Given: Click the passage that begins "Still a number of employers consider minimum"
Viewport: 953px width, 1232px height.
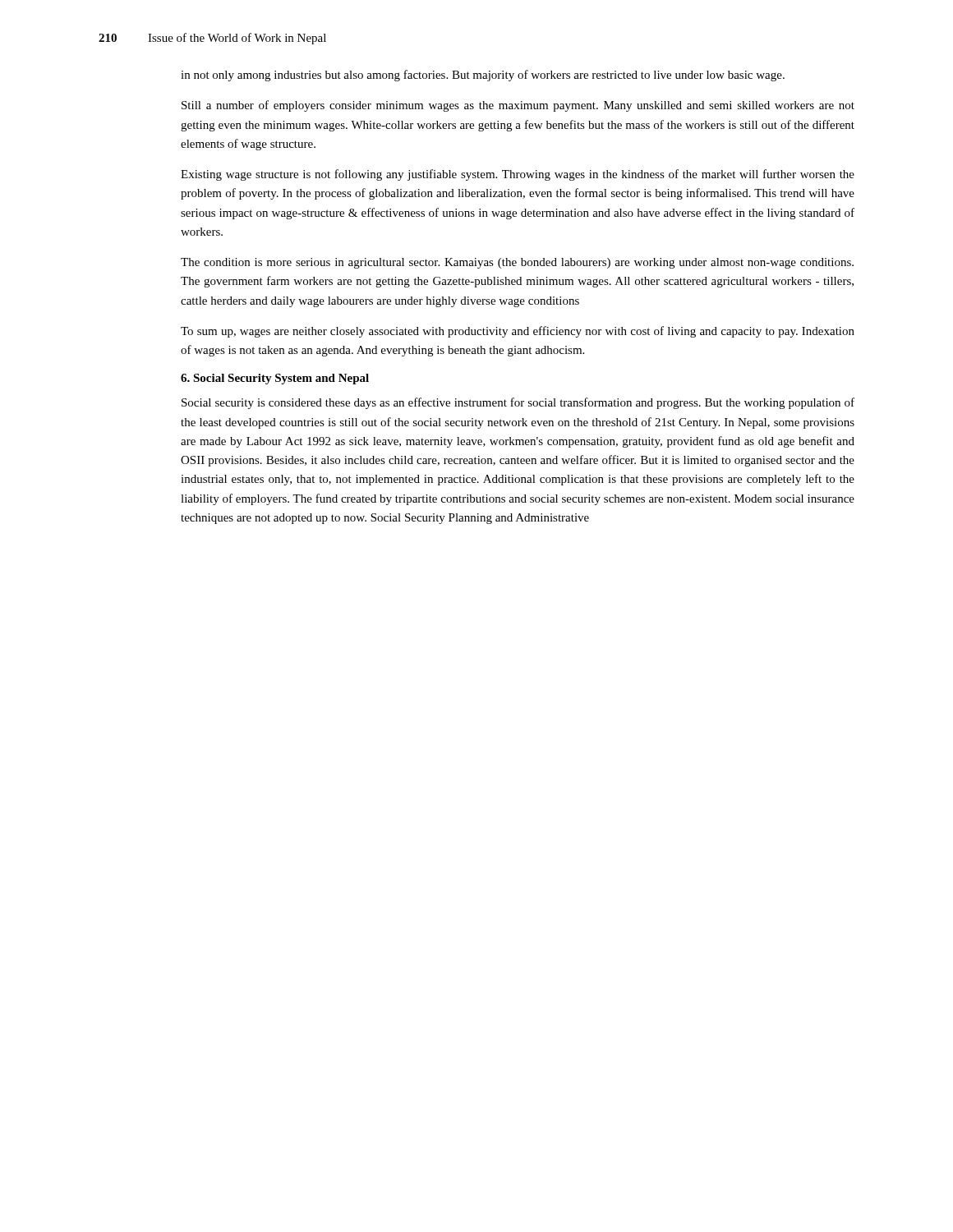Looking at the screenshot, I should click(x=518, y=124).
